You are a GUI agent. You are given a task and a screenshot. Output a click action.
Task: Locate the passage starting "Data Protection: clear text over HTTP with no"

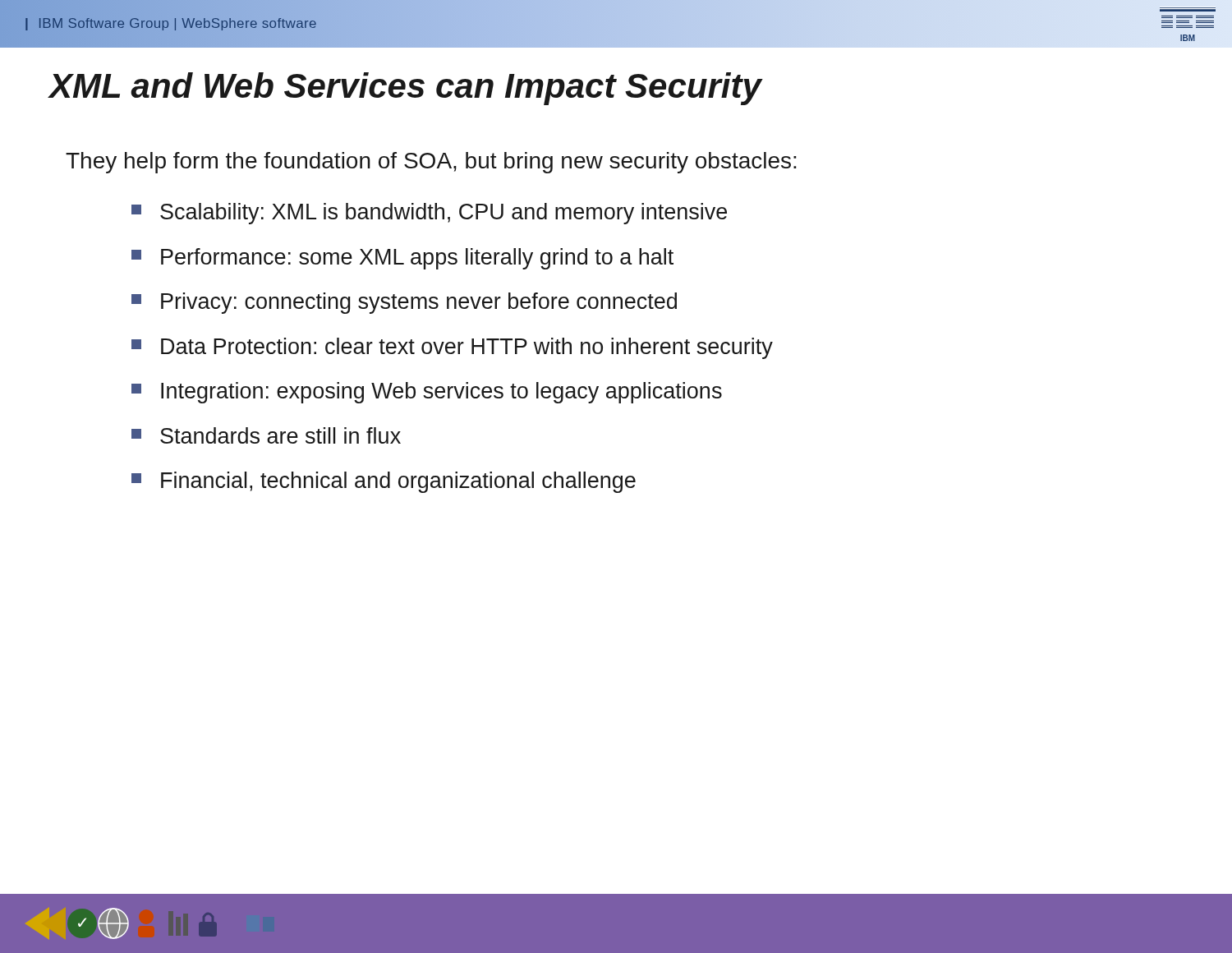tap(657, 347)
